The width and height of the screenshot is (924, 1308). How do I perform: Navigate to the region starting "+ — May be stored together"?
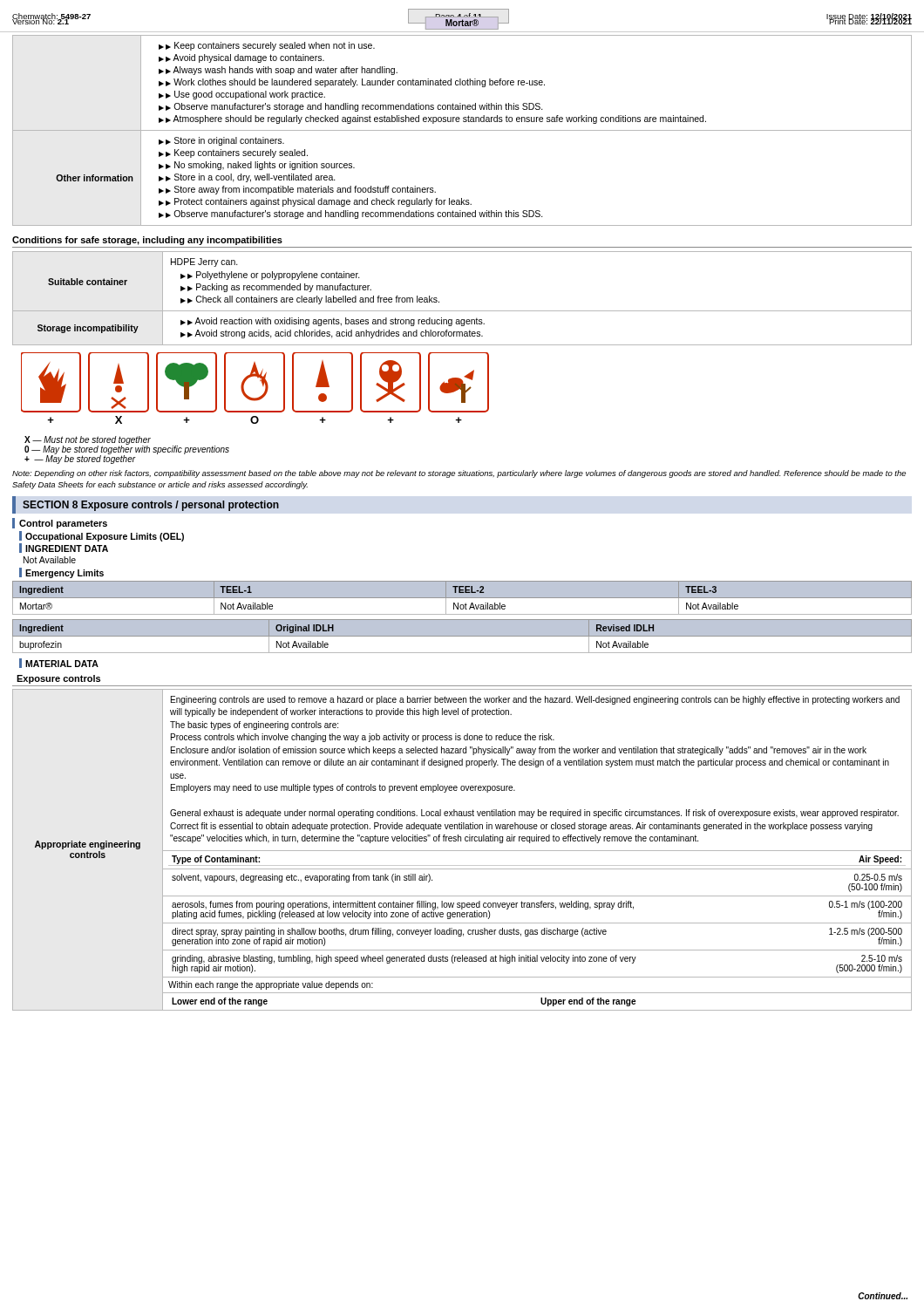pos(80,459)
